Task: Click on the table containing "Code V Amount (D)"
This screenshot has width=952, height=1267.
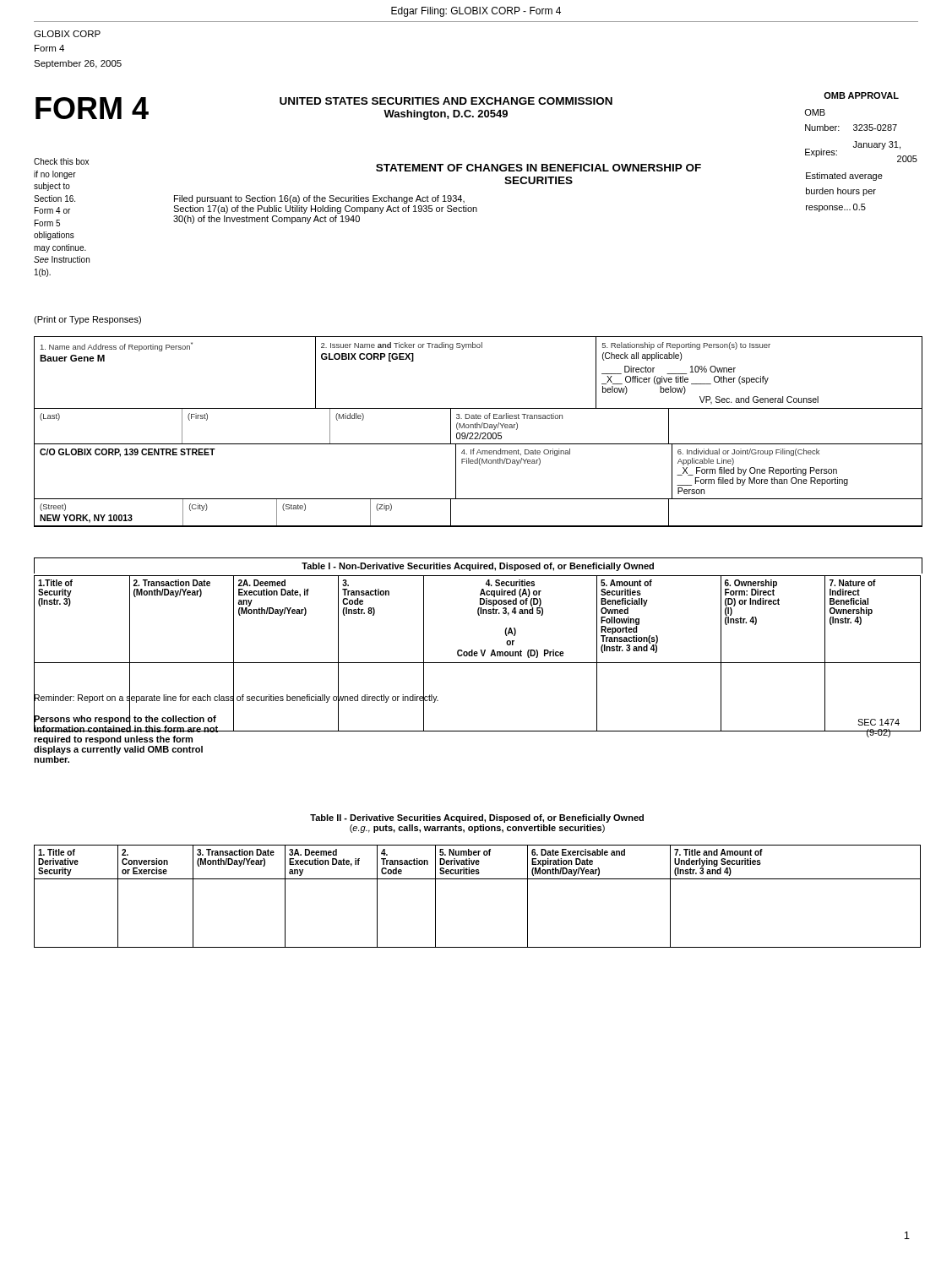Action: pos(477,653)
